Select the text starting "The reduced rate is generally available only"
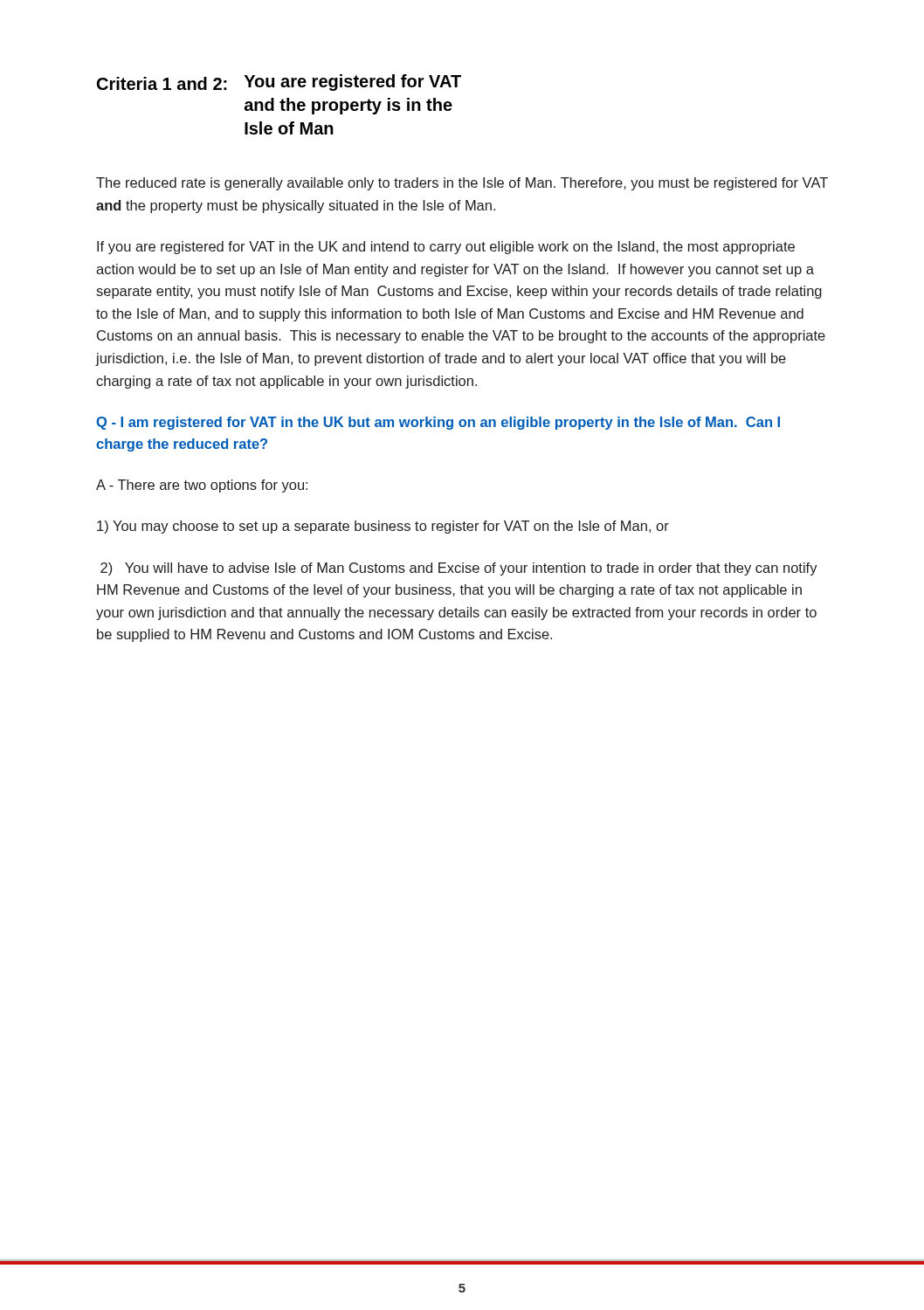This screenshot has height=1310, width=924. [462, 194]
